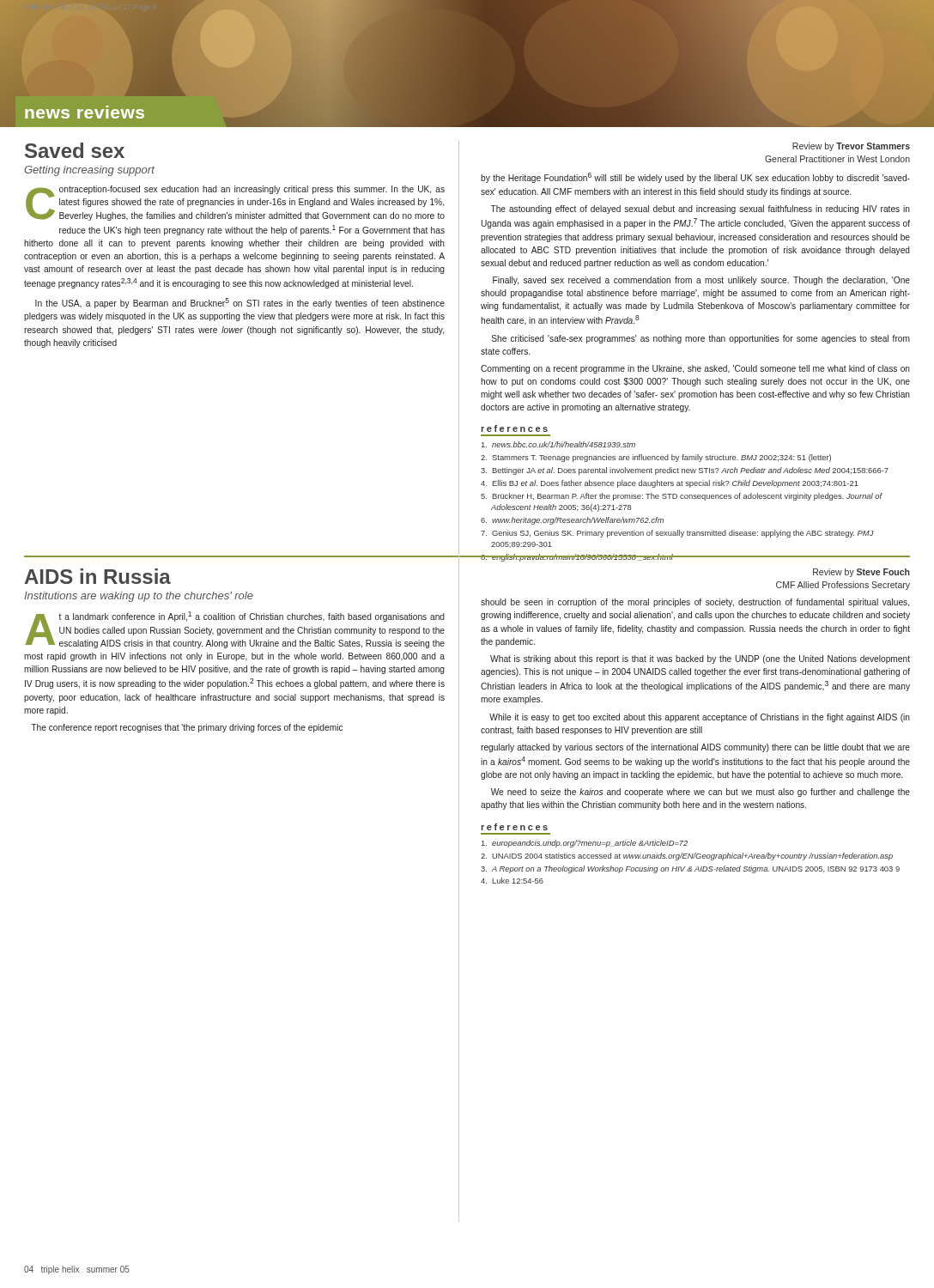This screenshot has height=1288, width=934.
Task: Find the text starting "Institutions are waking up to the churches'"
Action: tap(139, 596)
